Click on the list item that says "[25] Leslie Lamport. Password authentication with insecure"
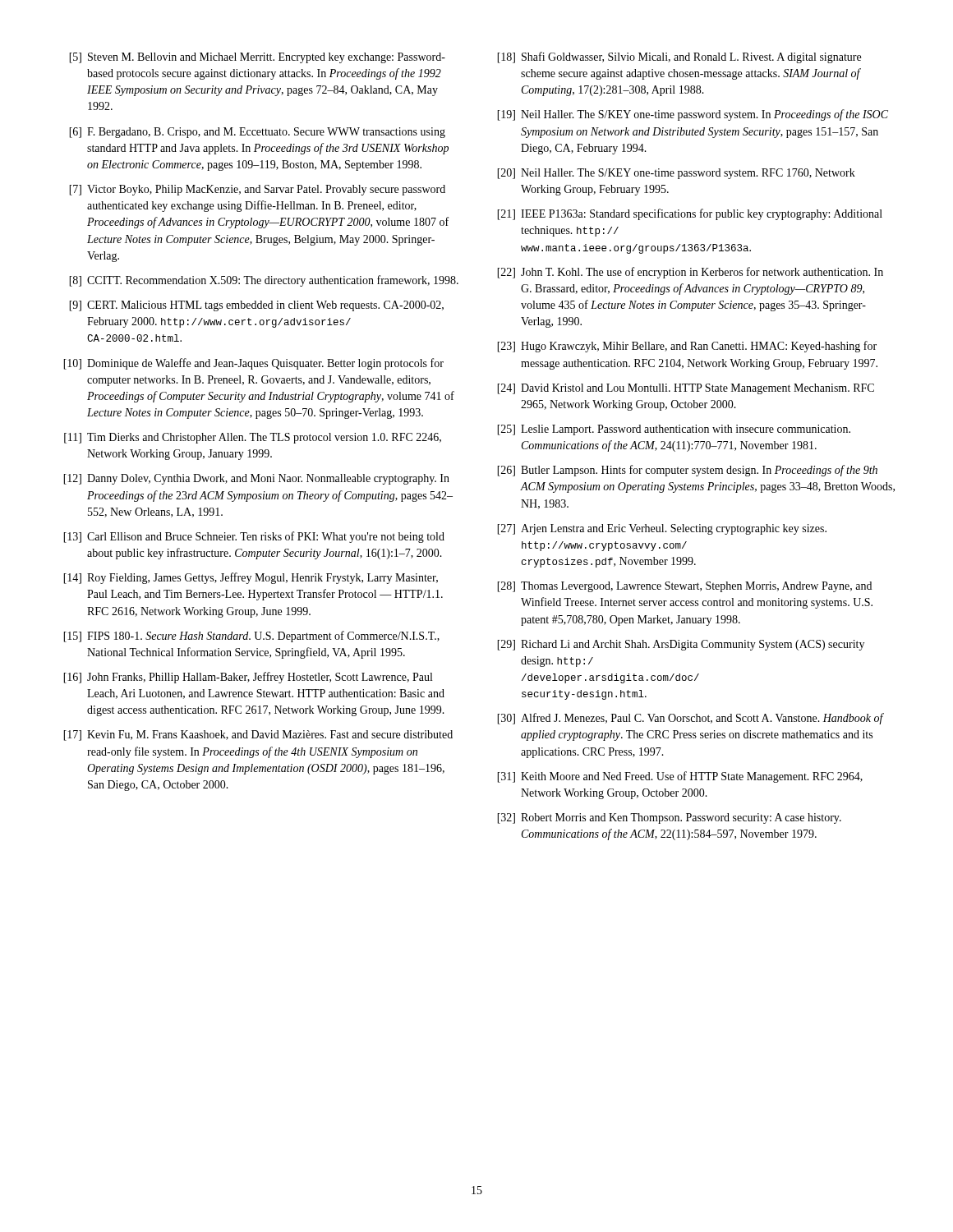This screenshot has width=953, height=1232. [693, 438]
